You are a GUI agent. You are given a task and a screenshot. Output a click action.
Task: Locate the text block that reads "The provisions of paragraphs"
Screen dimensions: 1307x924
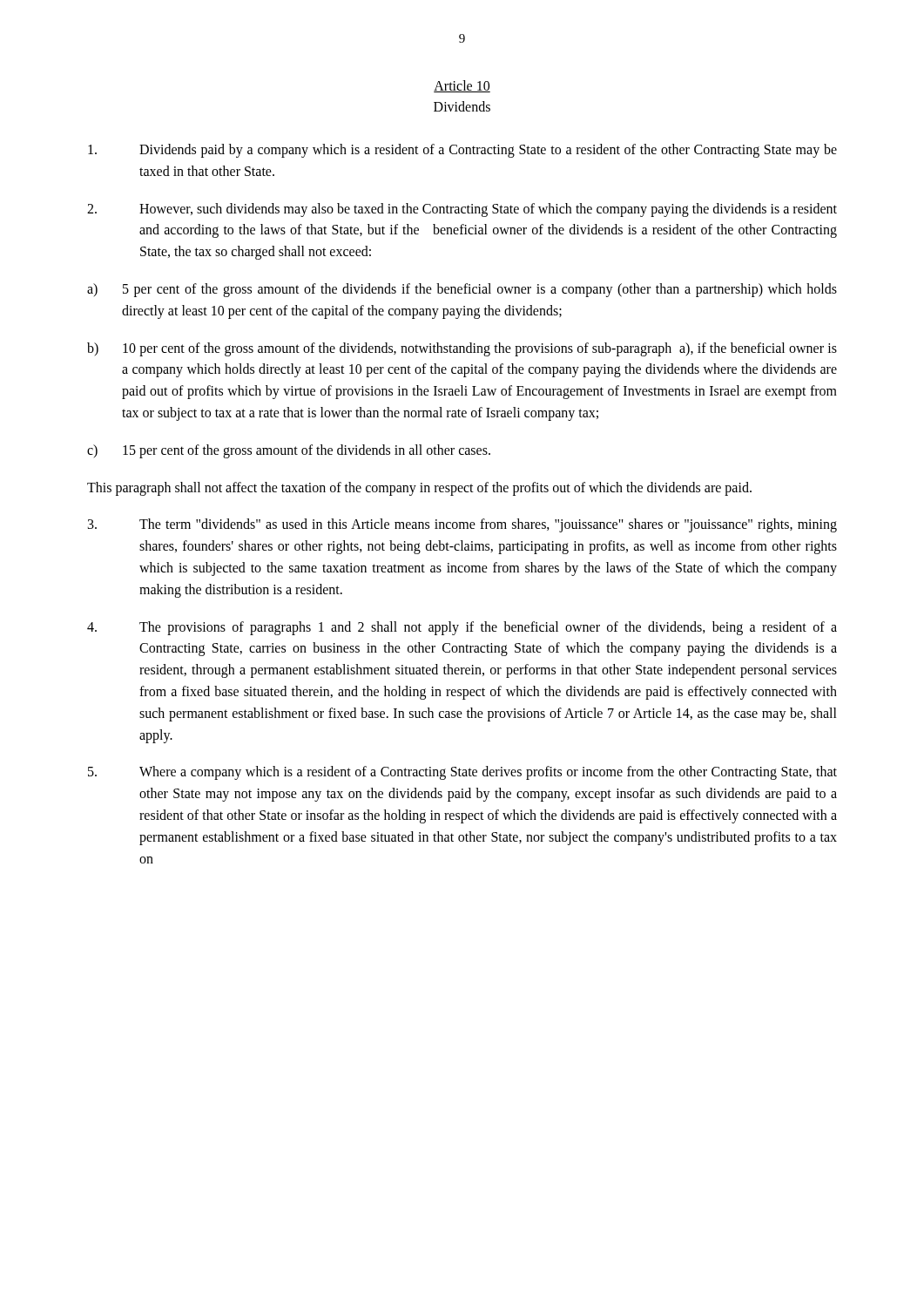(462, 681)
